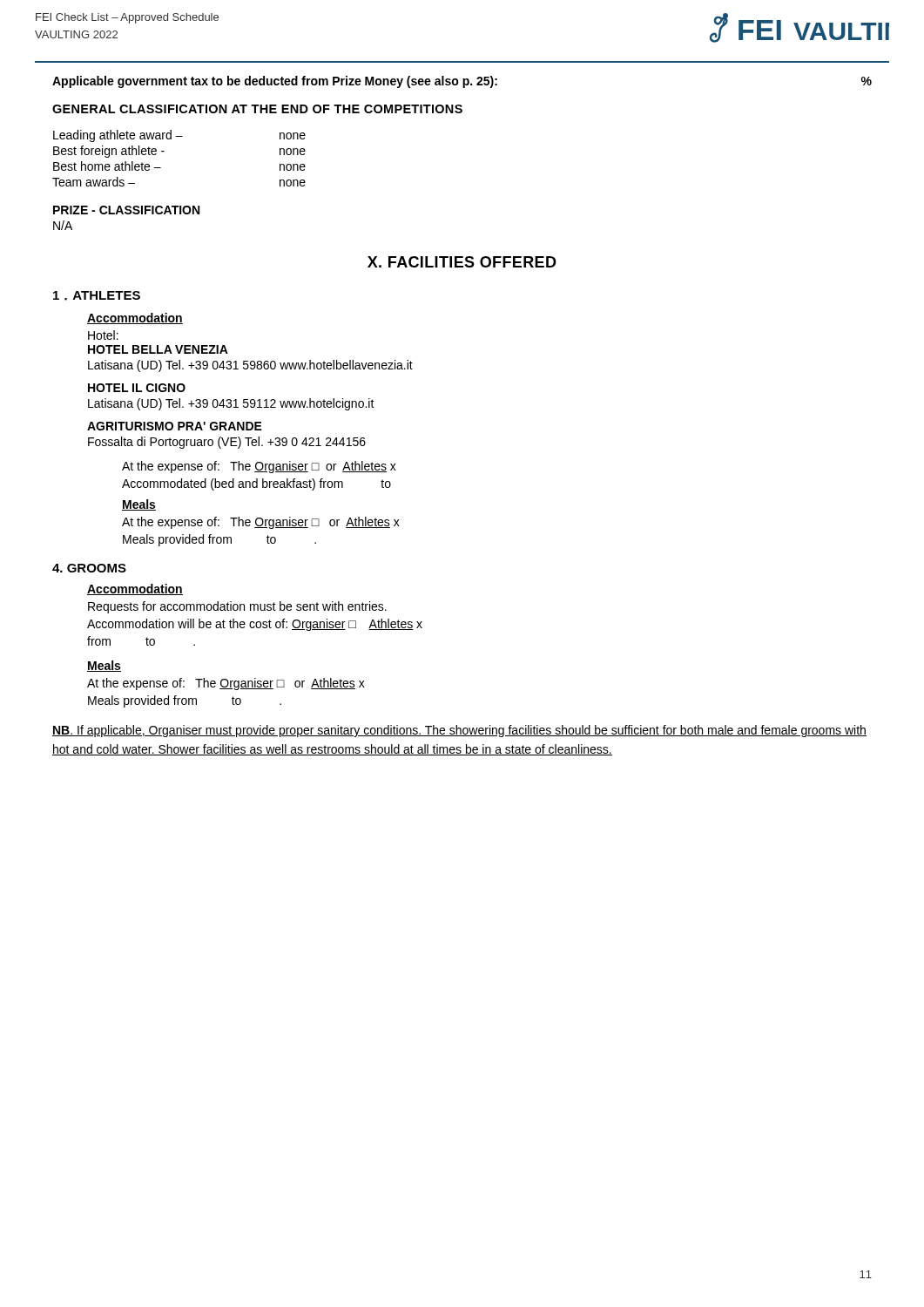Point to the block beginning "Applicable government tax"

point(462,81)
